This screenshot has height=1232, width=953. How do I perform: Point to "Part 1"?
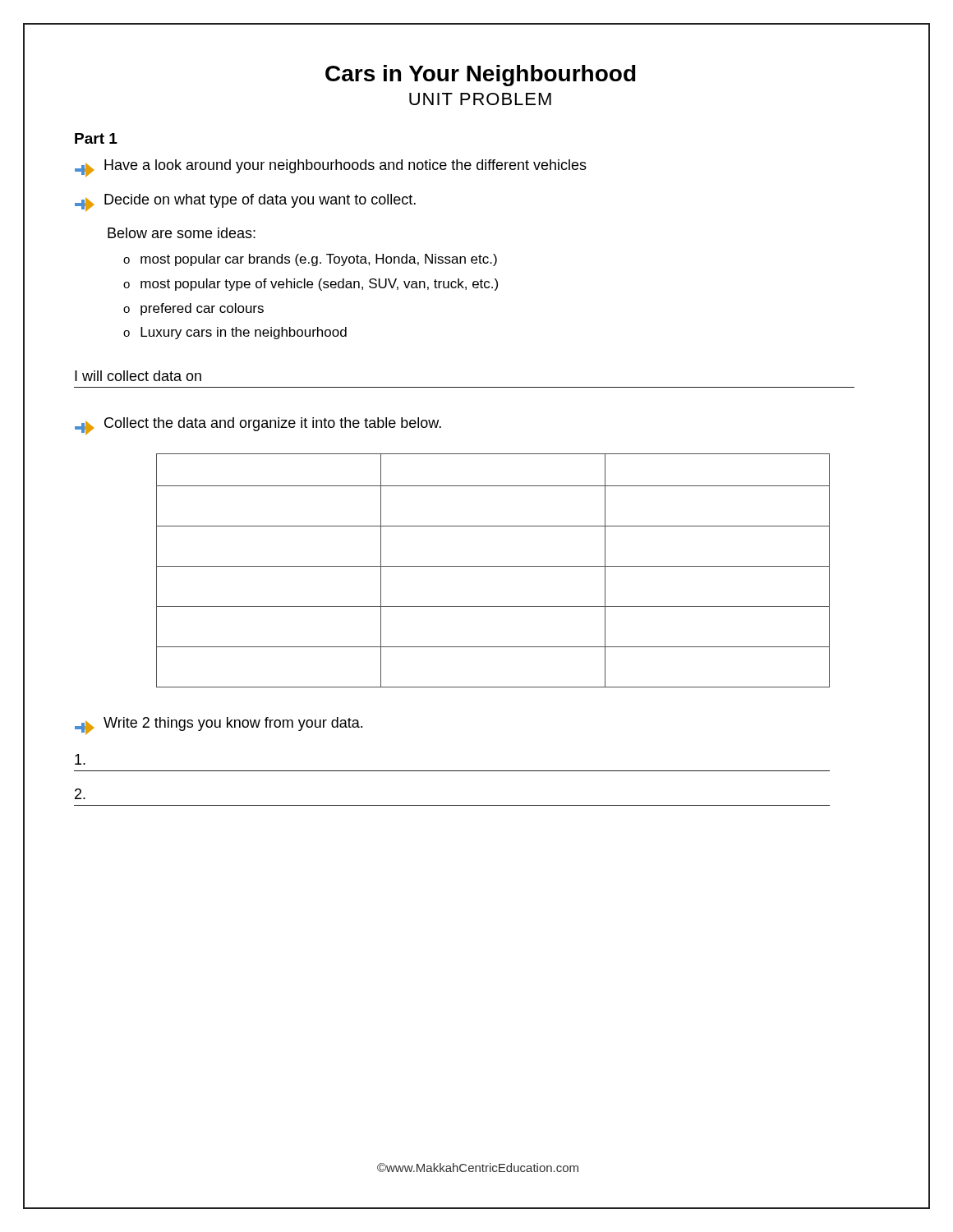[x=96, y=138]
